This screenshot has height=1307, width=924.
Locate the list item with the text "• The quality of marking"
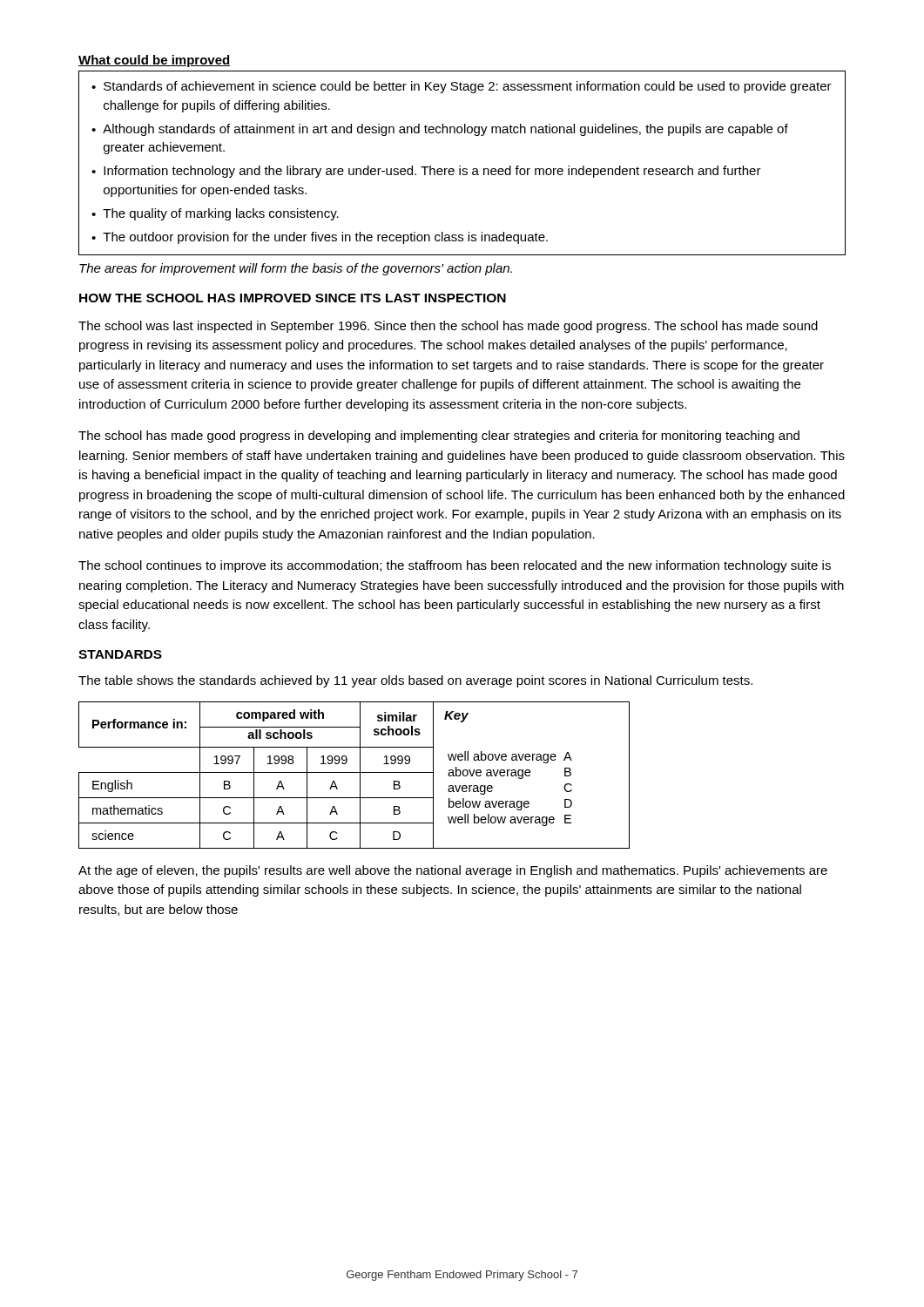click(215, 213)
